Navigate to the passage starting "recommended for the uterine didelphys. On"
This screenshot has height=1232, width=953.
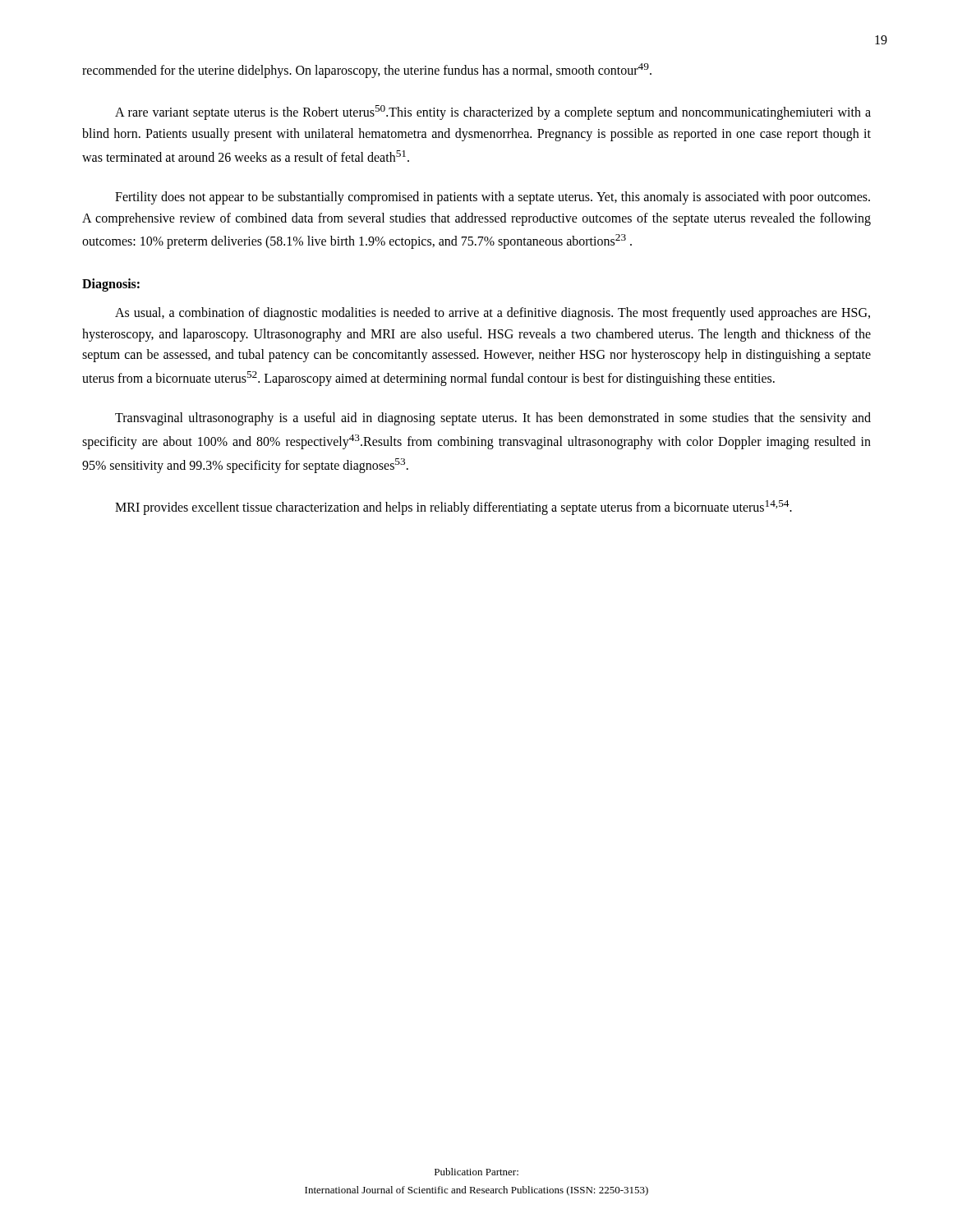(x=367, y=69)
